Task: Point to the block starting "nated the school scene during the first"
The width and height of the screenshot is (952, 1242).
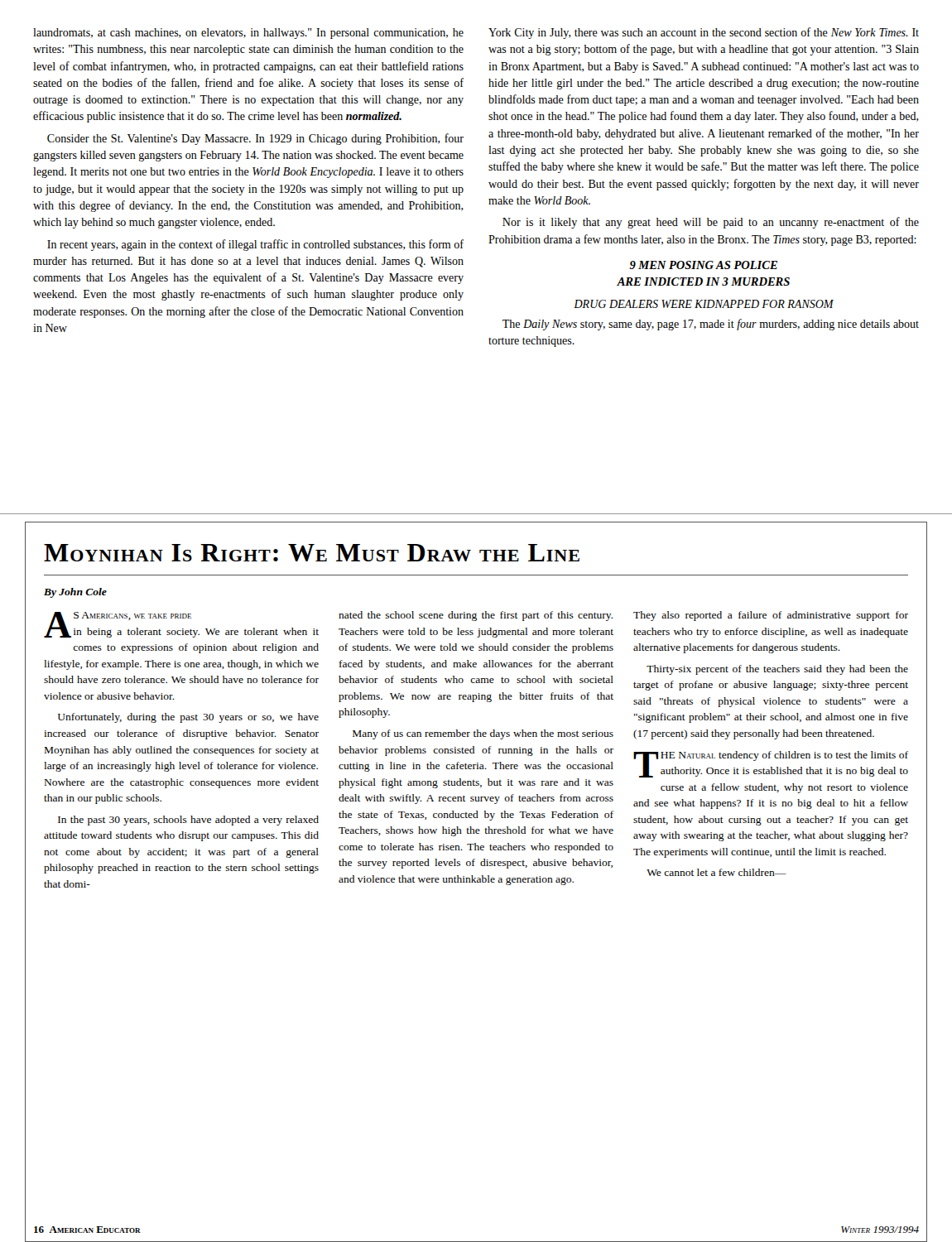Action: pyautogui.click(x=476, y=747)
